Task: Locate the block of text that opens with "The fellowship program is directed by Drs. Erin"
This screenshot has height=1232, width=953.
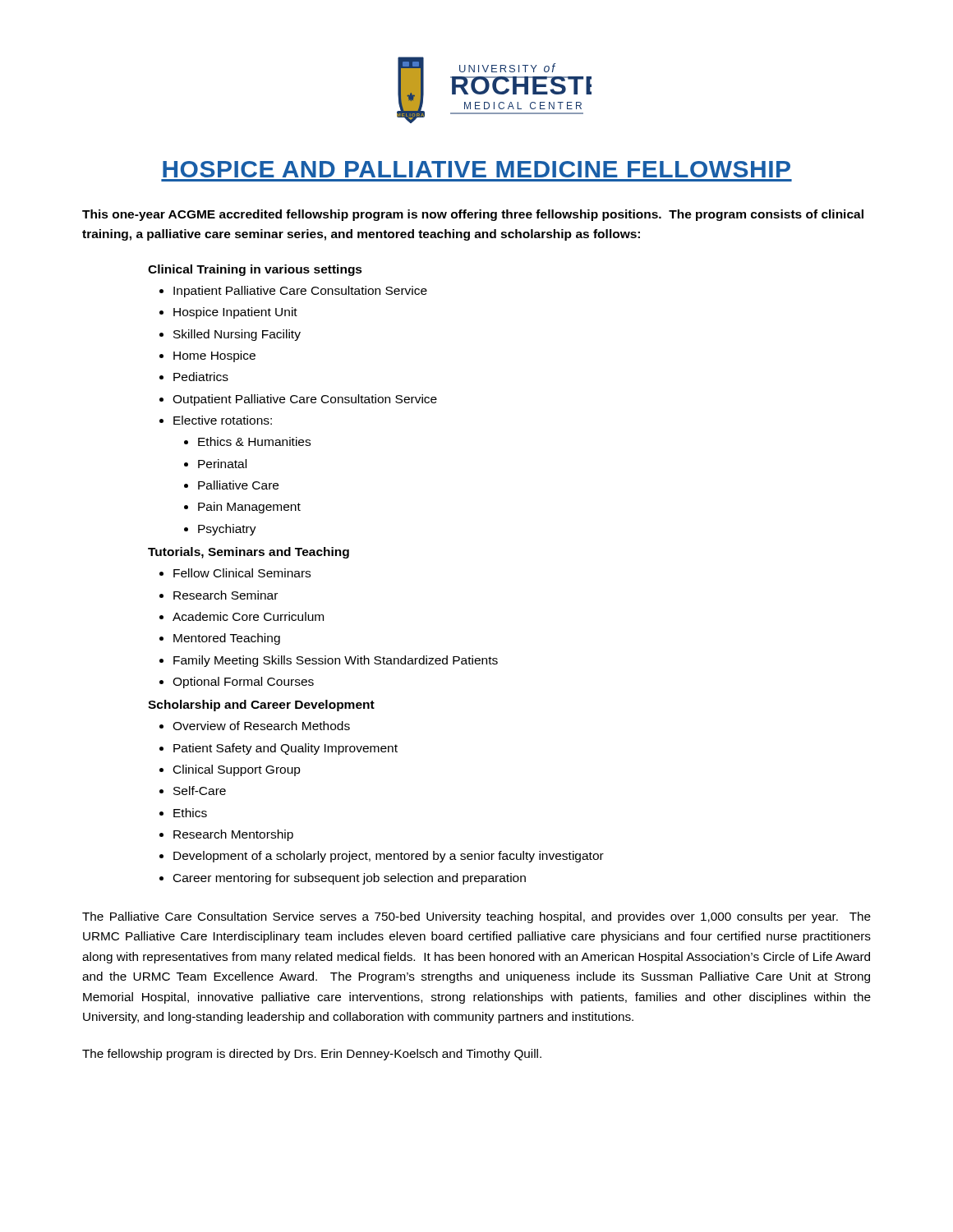Action: pyautogui.click(x=312, y=1053)
